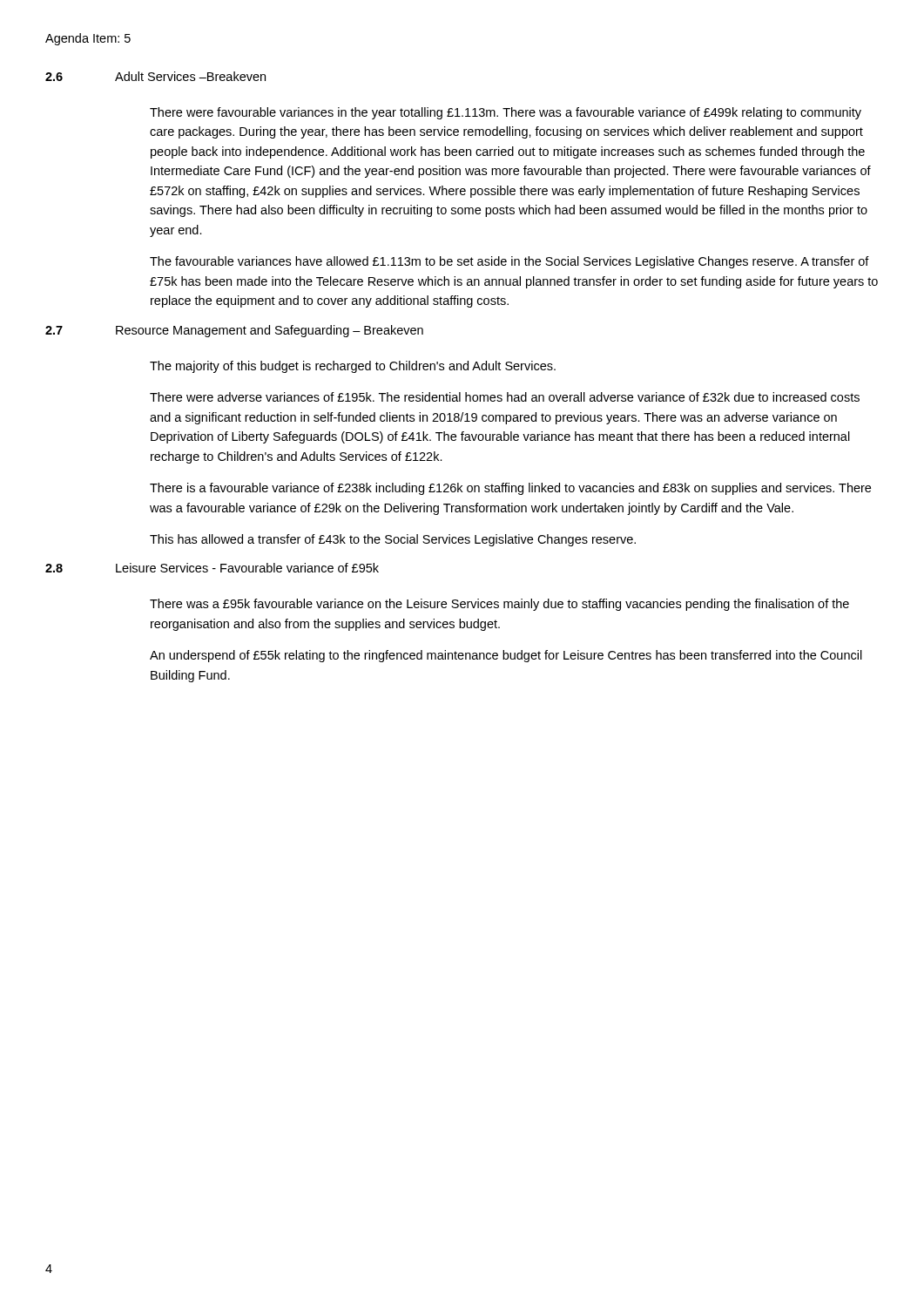Find the text block containing "The favourable variances"
This screenshot has height=1307, width=924.
[x=514, y=281]
